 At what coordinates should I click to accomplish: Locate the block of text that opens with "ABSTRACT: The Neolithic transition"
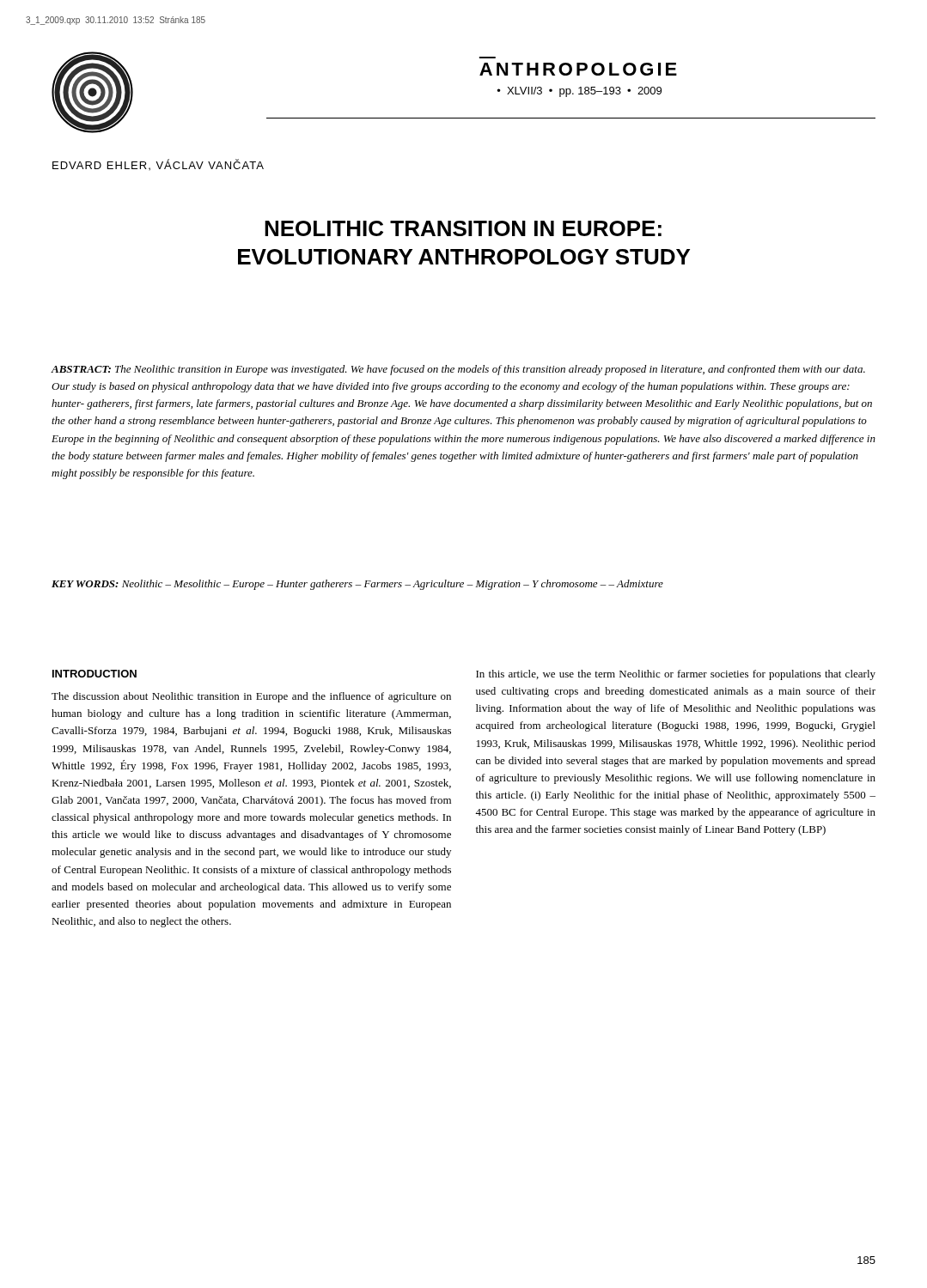[464, 421]
